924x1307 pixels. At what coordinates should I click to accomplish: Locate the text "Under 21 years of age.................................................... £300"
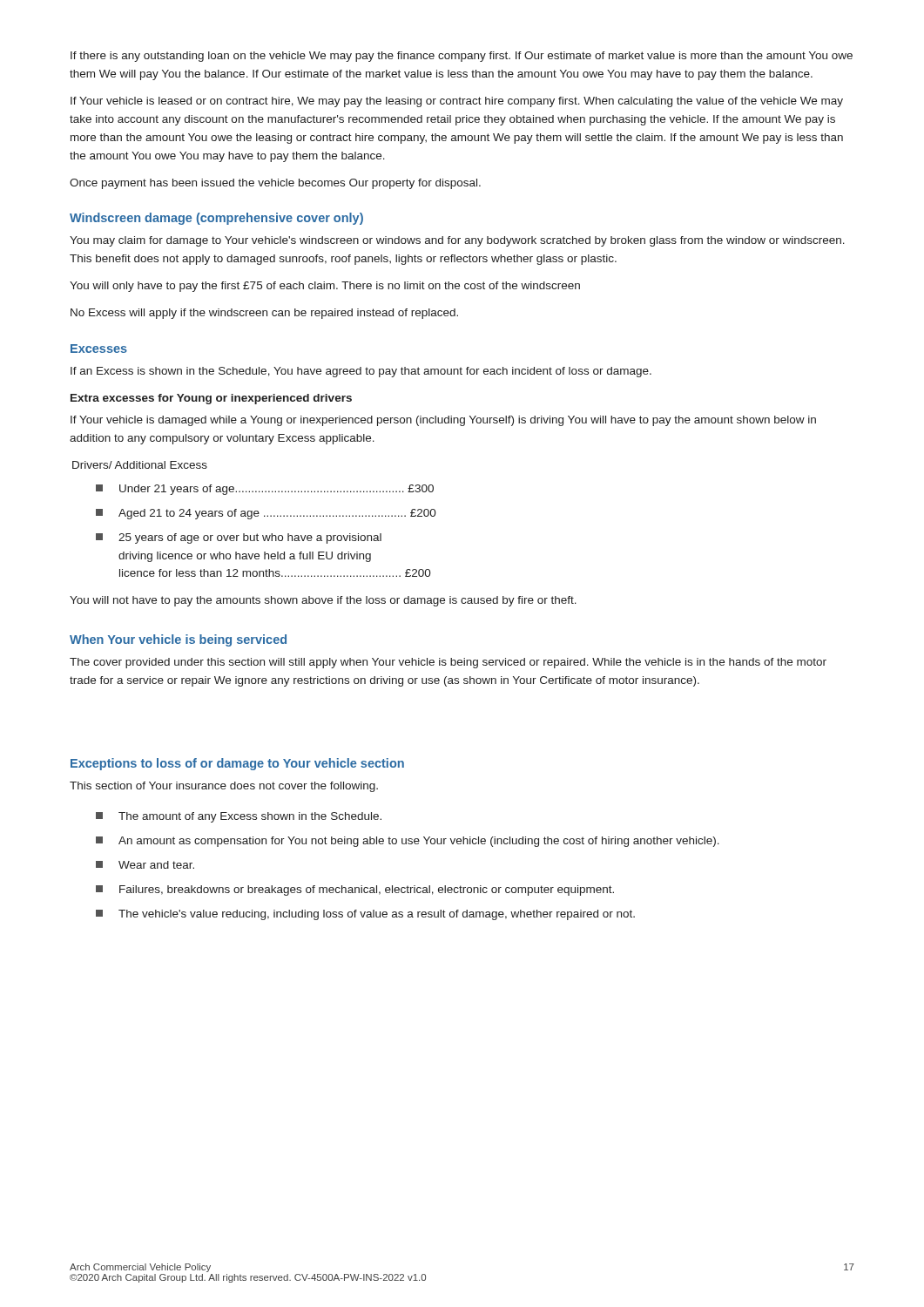(265, 490)
